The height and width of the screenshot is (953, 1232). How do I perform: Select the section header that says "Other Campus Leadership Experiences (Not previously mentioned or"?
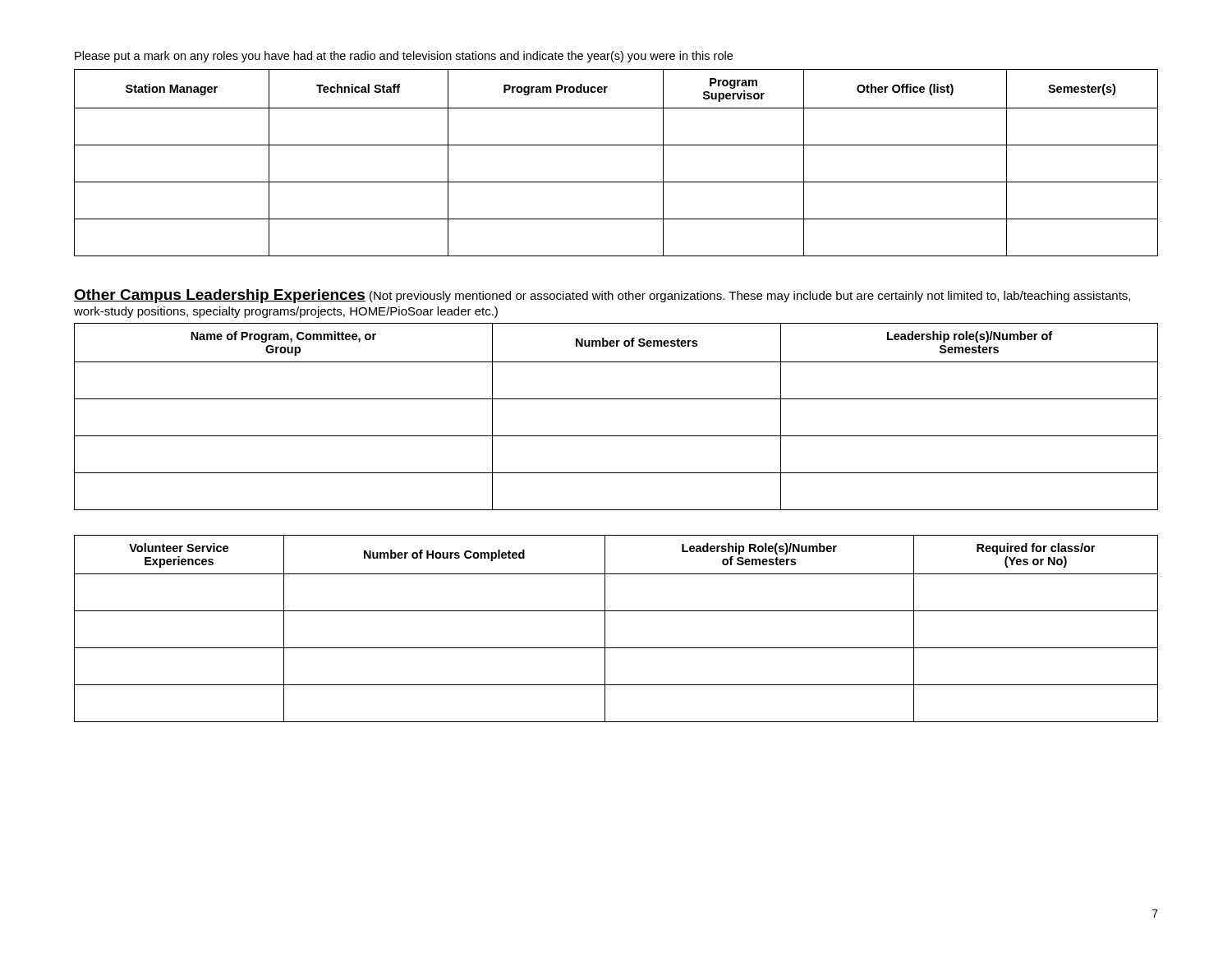click(603, 302)
